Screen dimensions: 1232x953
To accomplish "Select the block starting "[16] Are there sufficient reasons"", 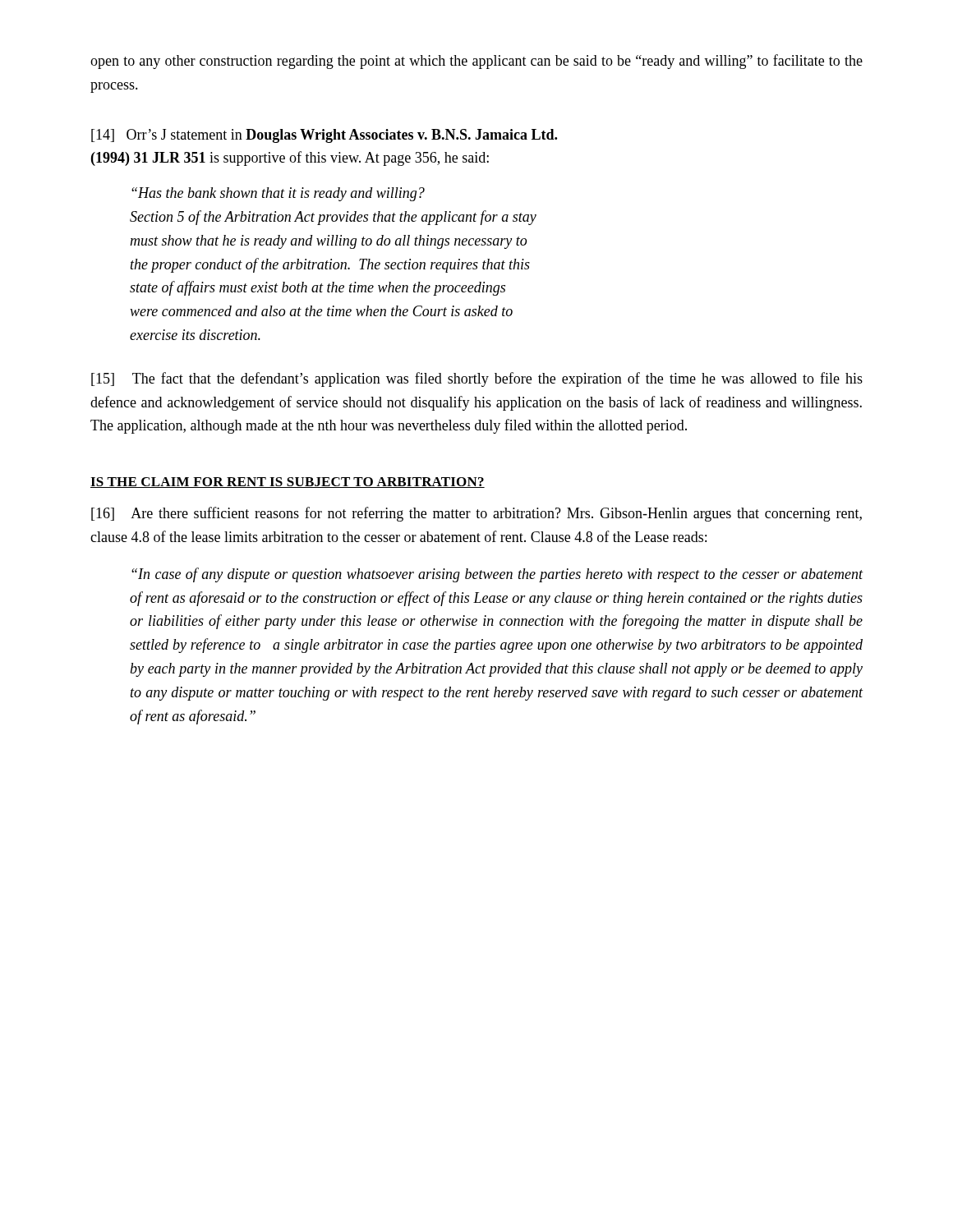I will [x=476, y=525].
